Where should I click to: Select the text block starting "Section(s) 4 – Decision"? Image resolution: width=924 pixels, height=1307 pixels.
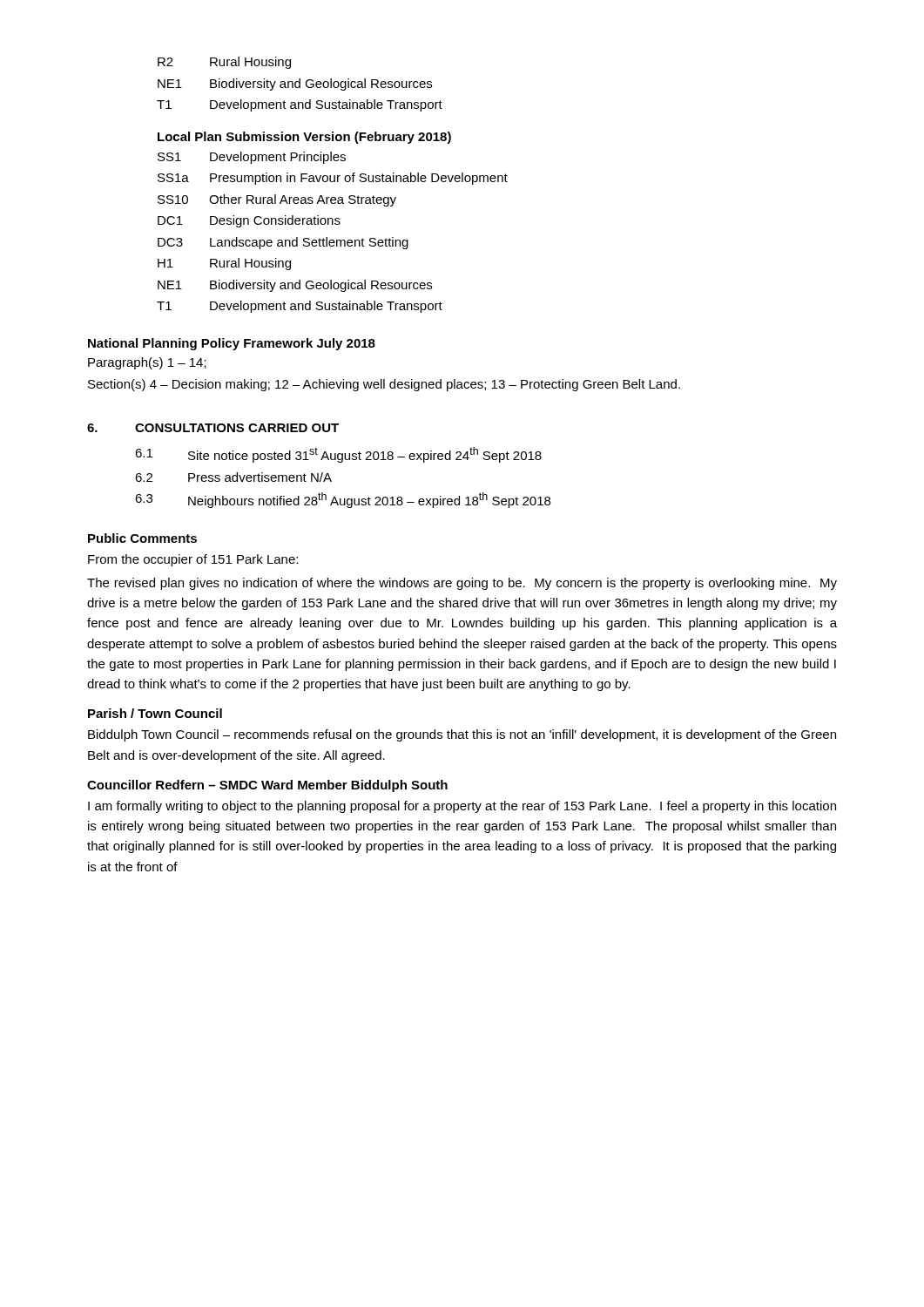[x=384, y=384]
